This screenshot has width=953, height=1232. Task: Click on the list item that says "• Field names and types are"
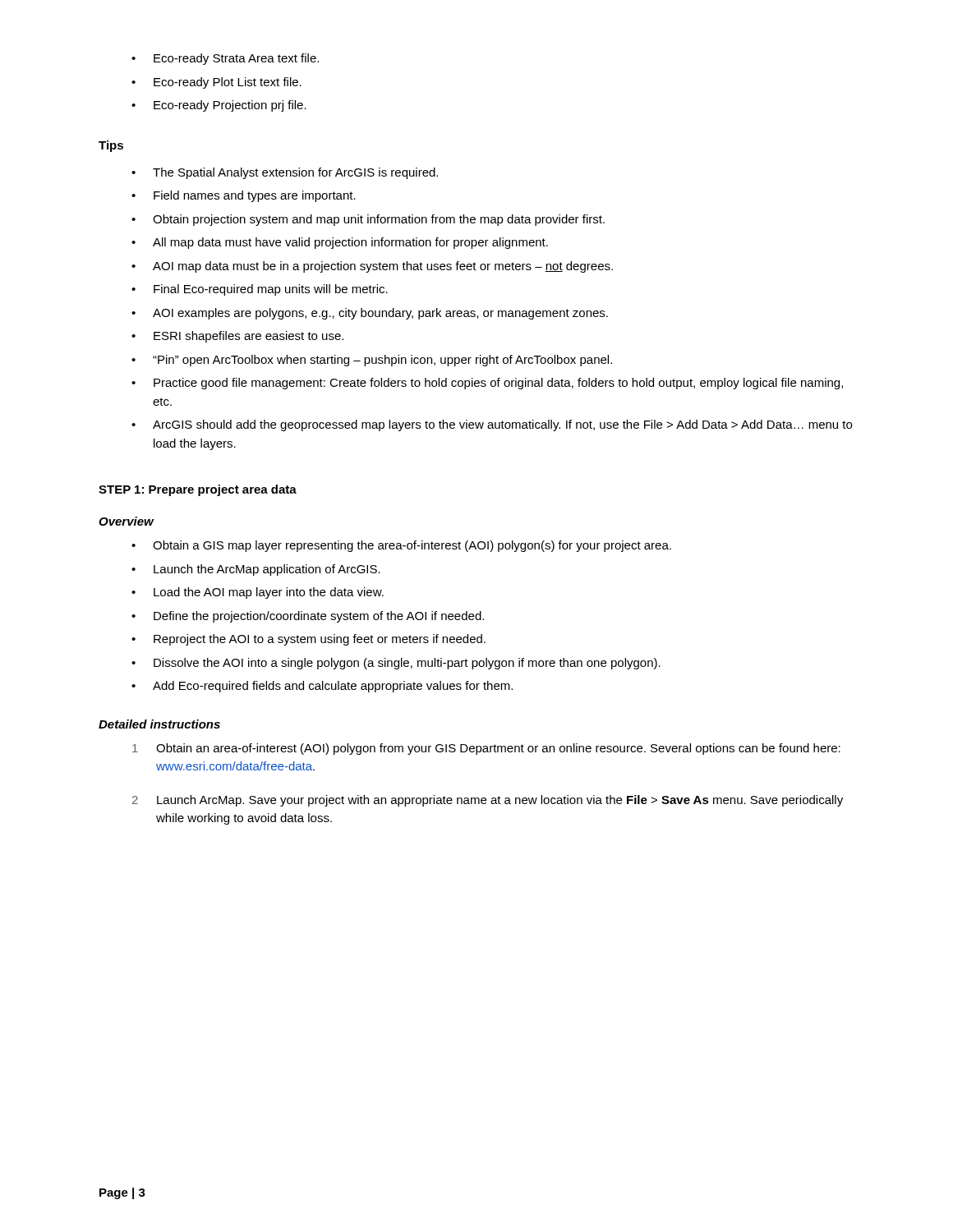pyautogui.click(x=244, y=196)
